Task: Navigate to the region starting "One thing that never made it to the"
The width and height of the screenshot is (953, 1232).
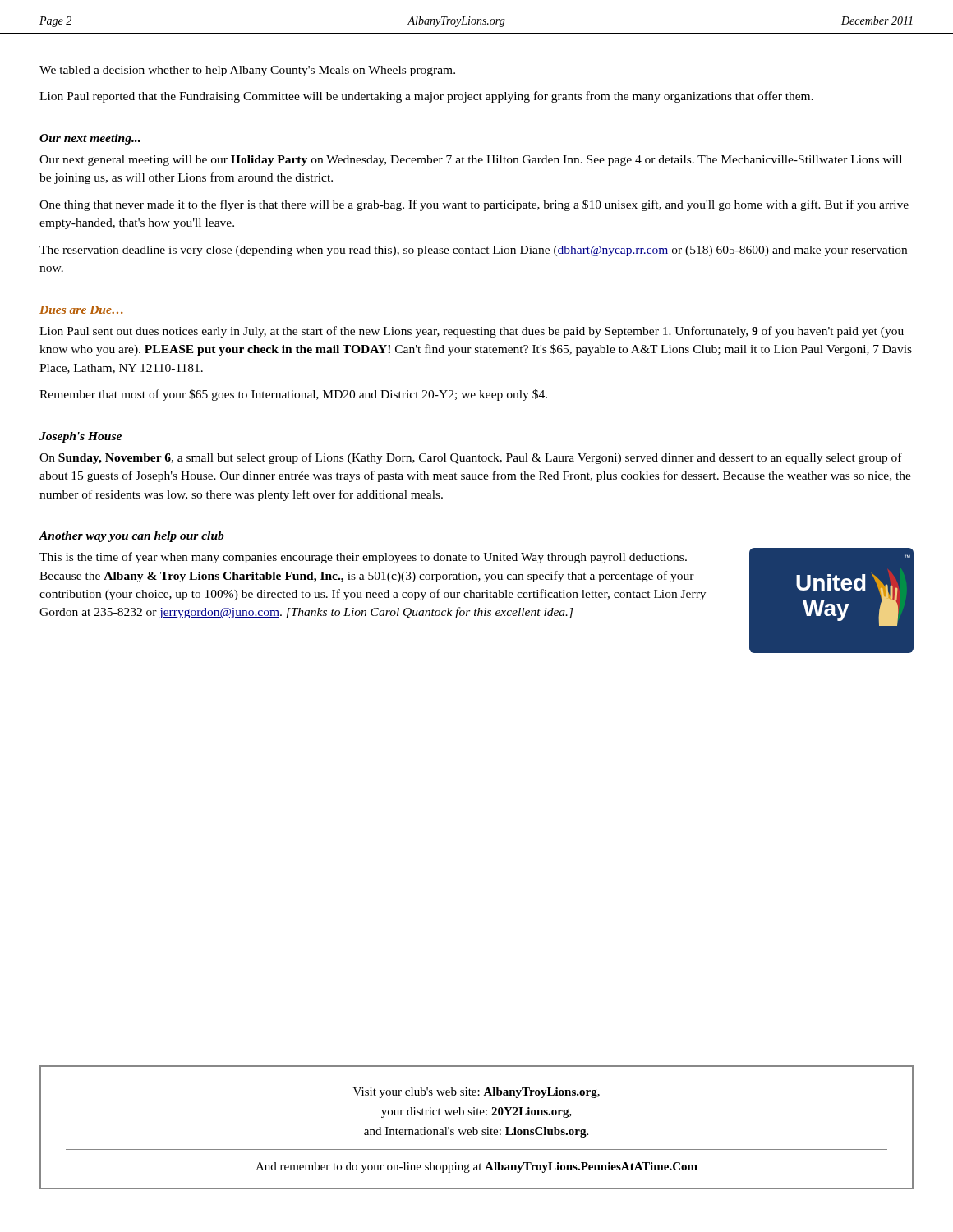Action: point(474,213)
